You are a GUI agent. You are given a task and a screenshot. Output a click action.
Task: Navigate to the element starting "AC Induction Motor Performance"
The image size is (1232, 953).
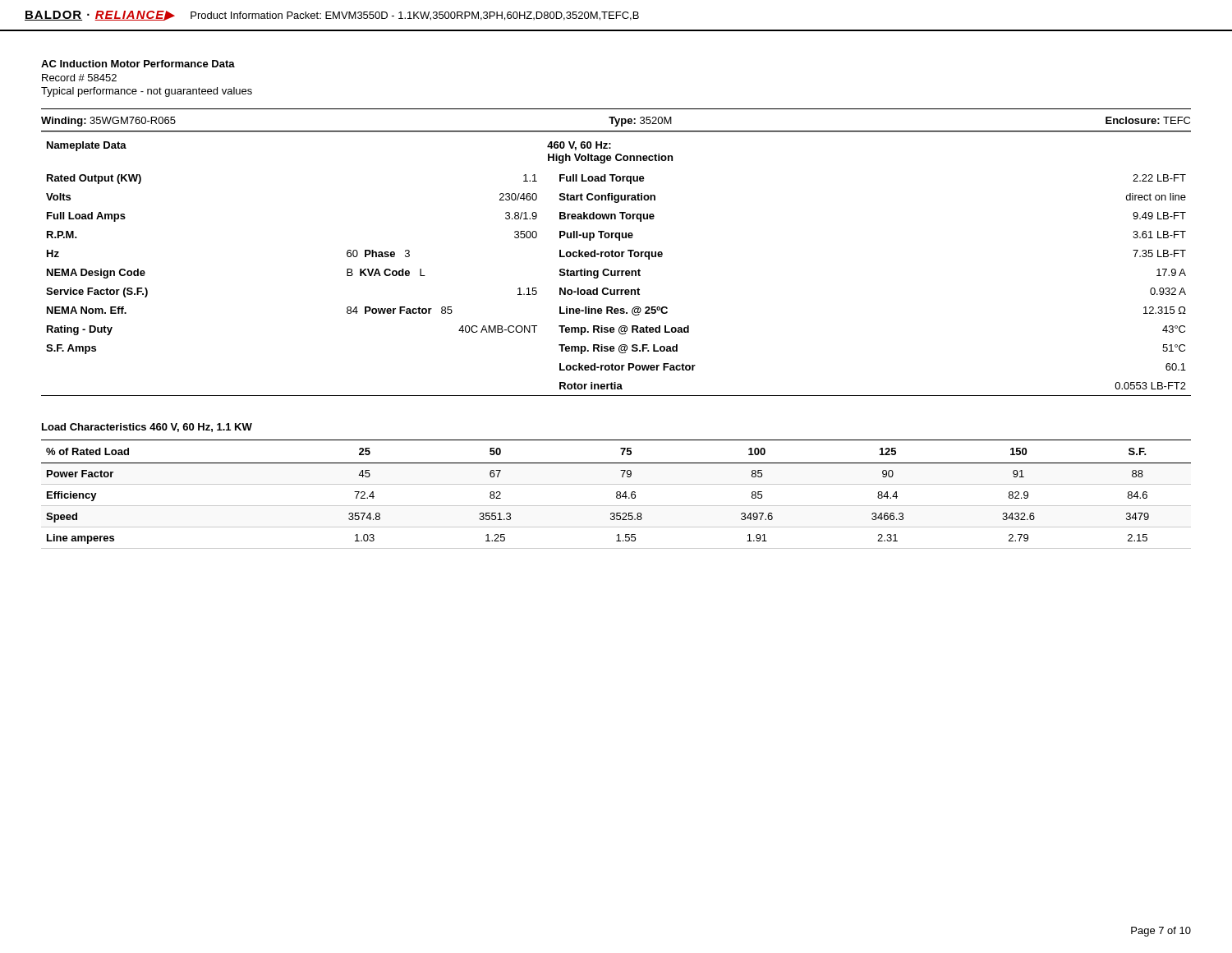138,64
